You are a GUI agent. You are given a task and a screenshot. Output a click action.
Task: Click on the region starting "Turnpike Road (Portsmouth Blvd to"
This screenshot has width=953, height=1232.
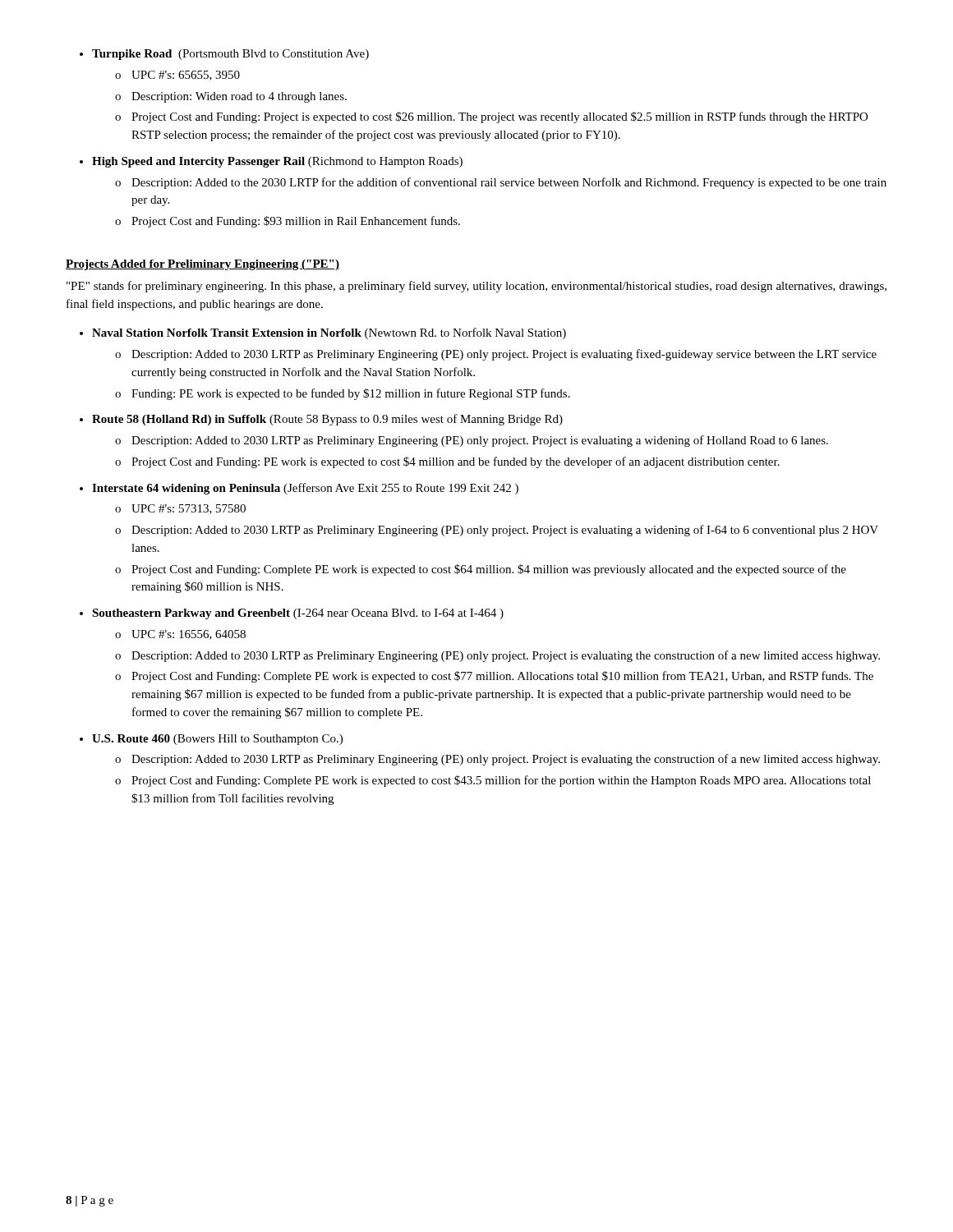pos(230,55)
